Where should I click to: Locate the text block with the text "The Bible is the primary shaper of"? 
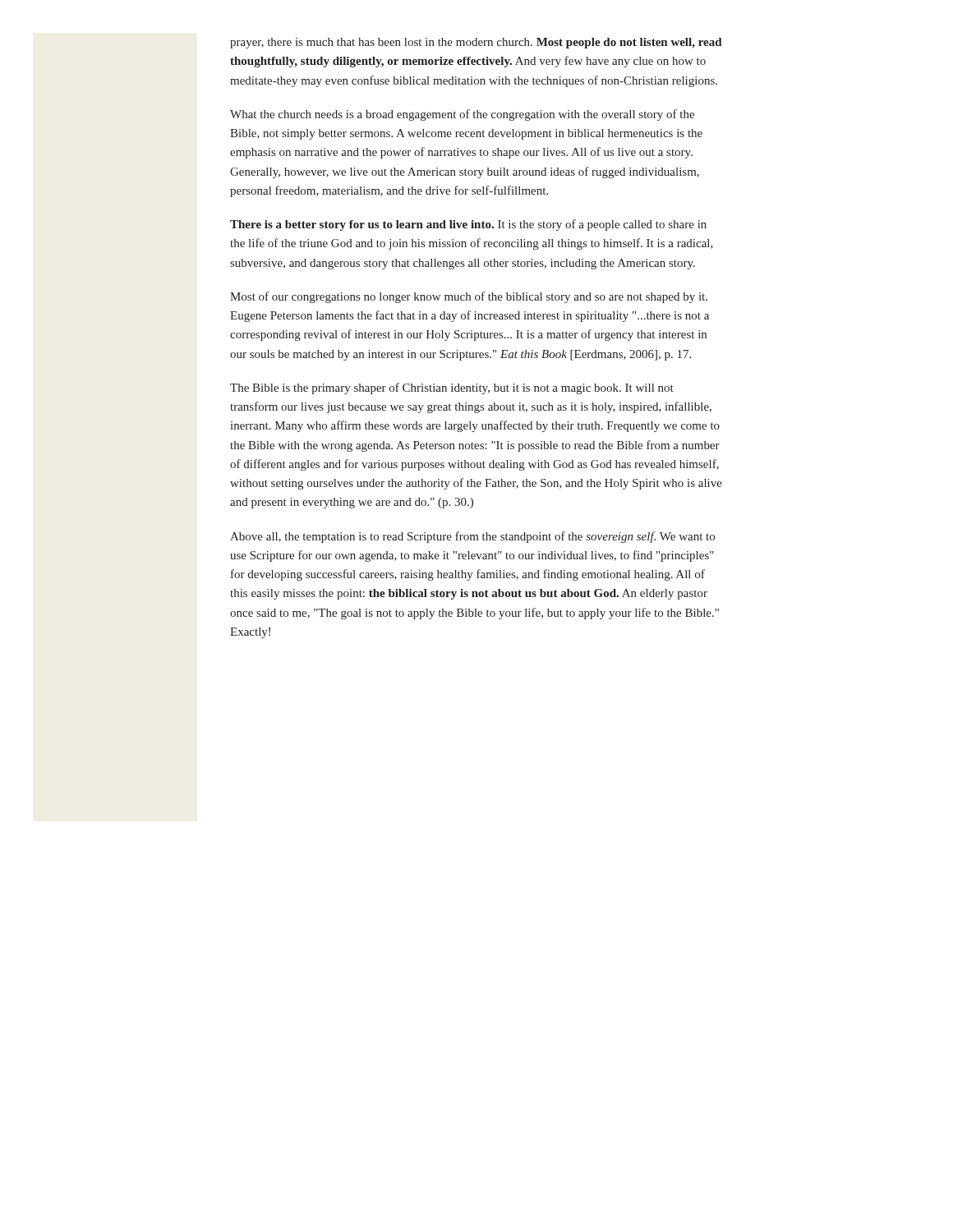[x=476, y=445]
